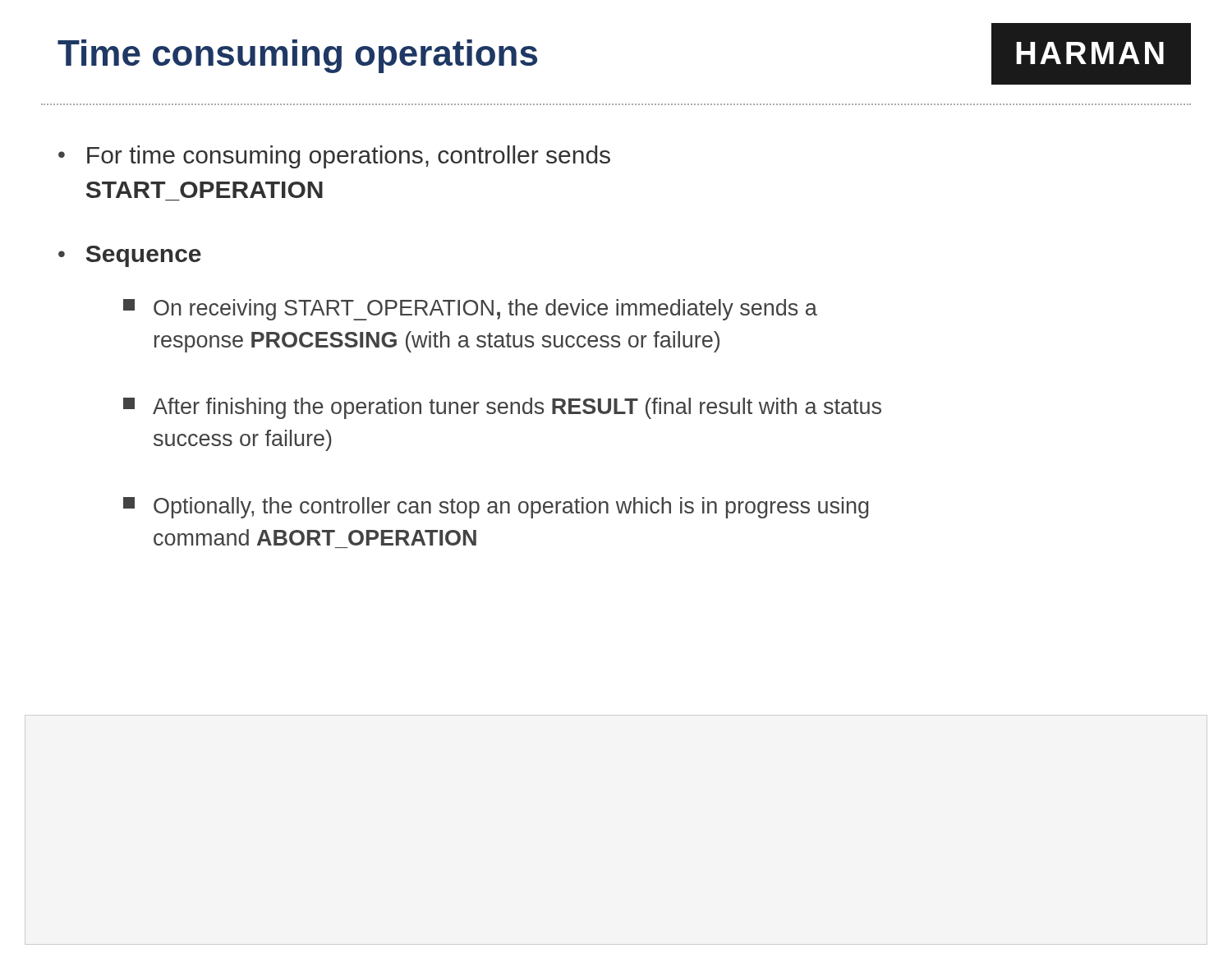Select the title that says "Time consuming operations"
Viewport: 1232px width, 953px height.
(298, 53)
